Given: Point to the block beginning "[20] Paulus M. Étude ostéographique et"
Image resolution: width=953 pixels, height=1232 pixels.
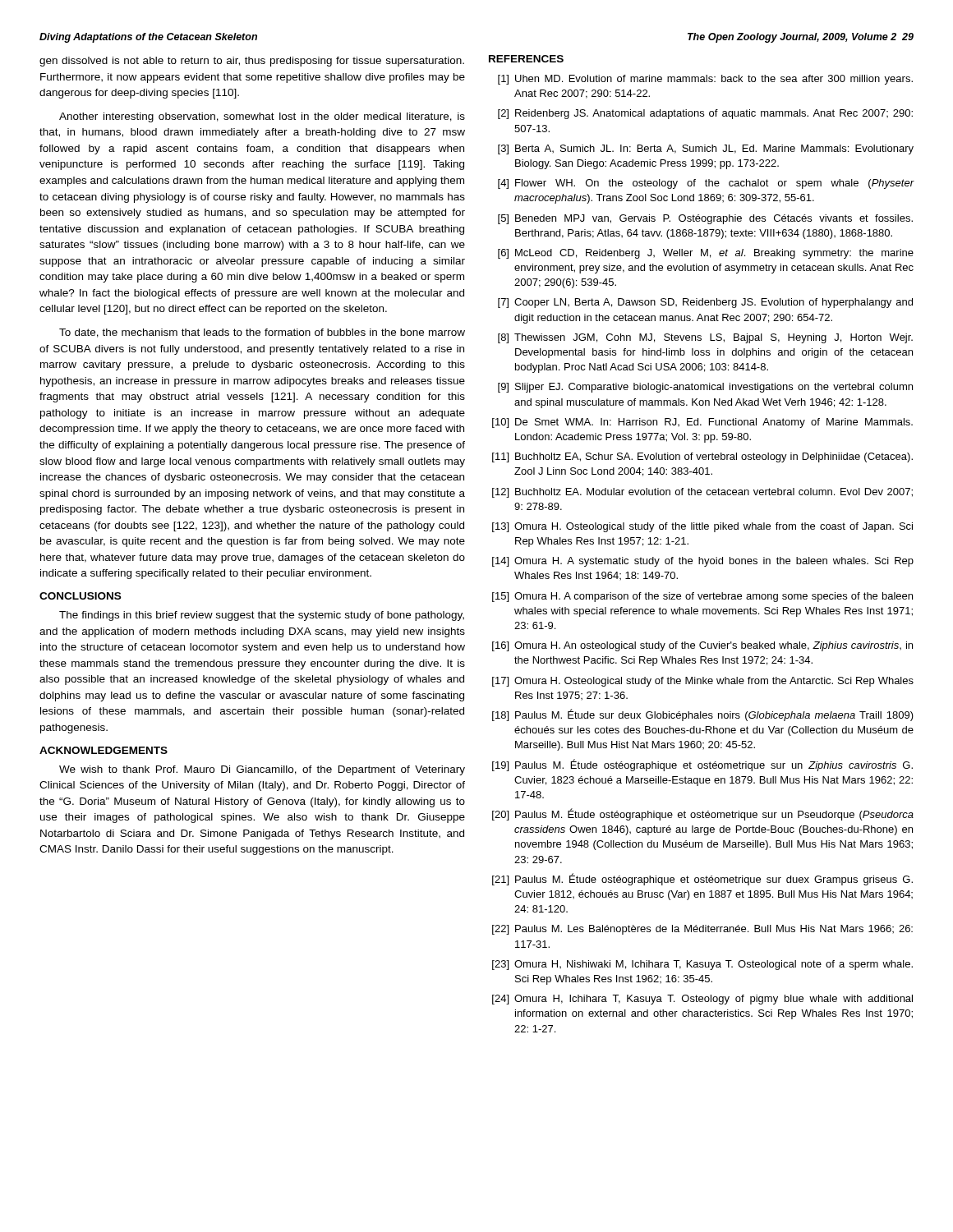Looking at the screenshot, I should 701,837.
